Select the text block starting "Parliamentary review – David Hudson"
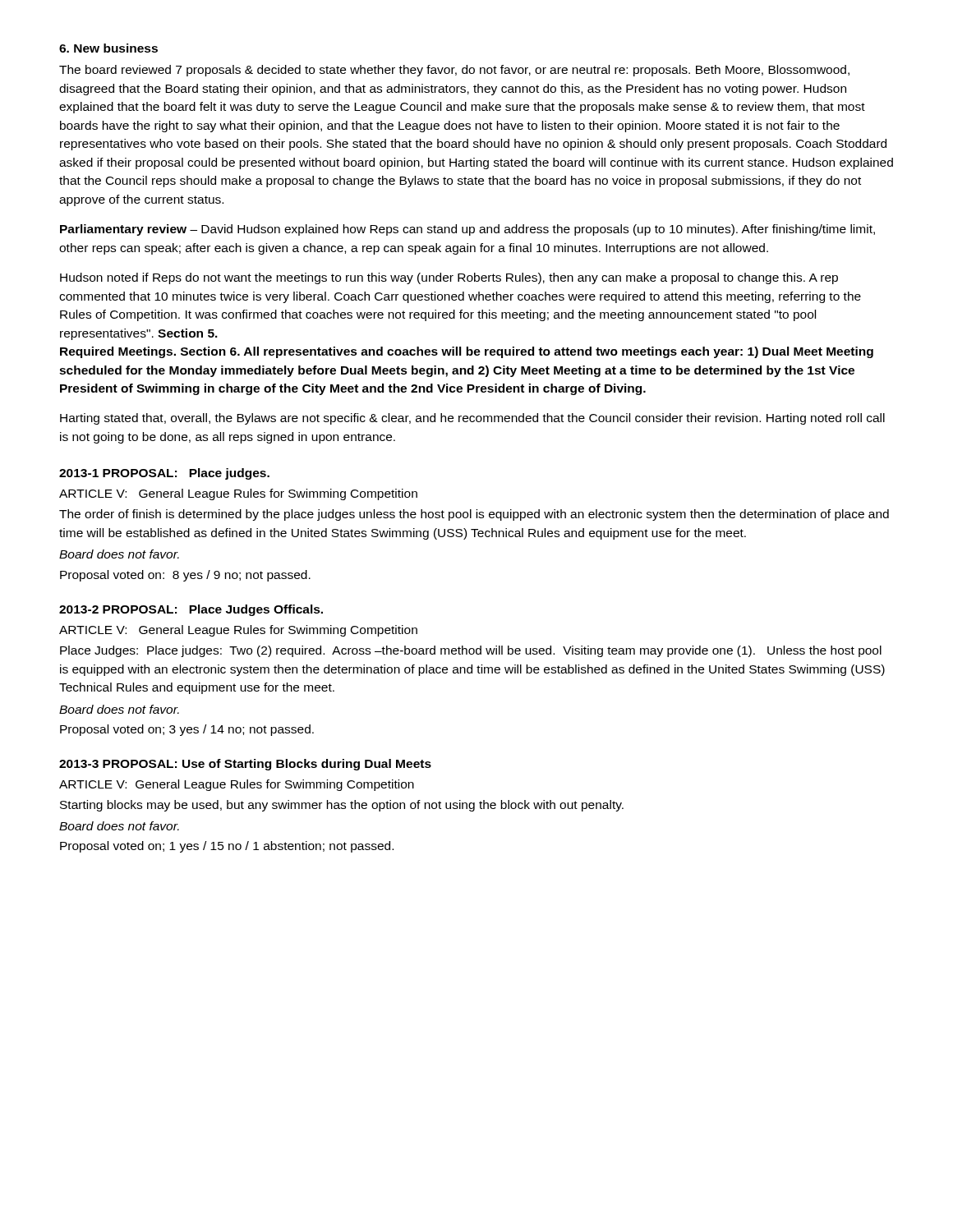The width and height of the screenshot is (953, 1232). point(468,238)
